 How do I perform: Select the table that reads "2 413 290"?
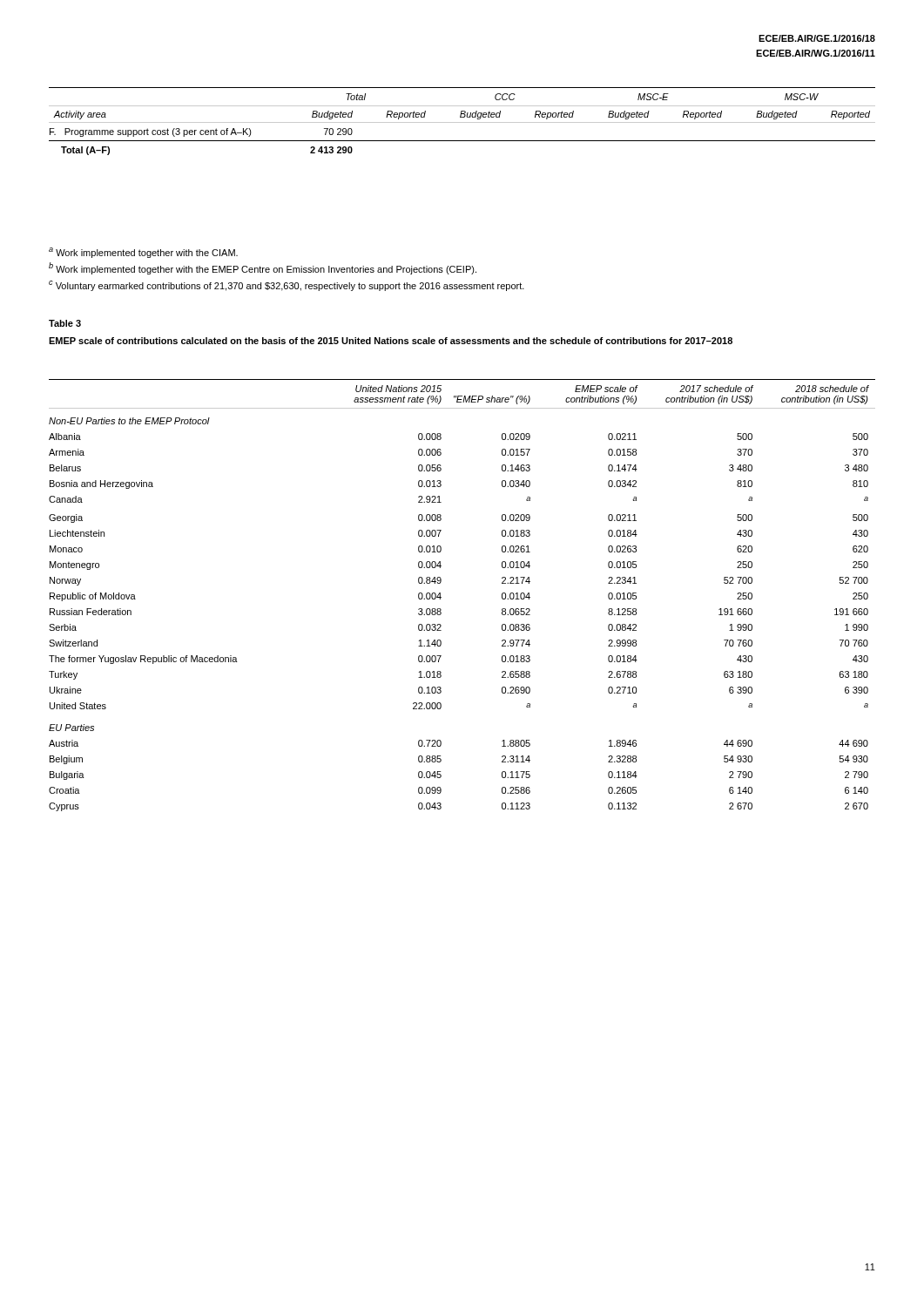pos(462,123)
